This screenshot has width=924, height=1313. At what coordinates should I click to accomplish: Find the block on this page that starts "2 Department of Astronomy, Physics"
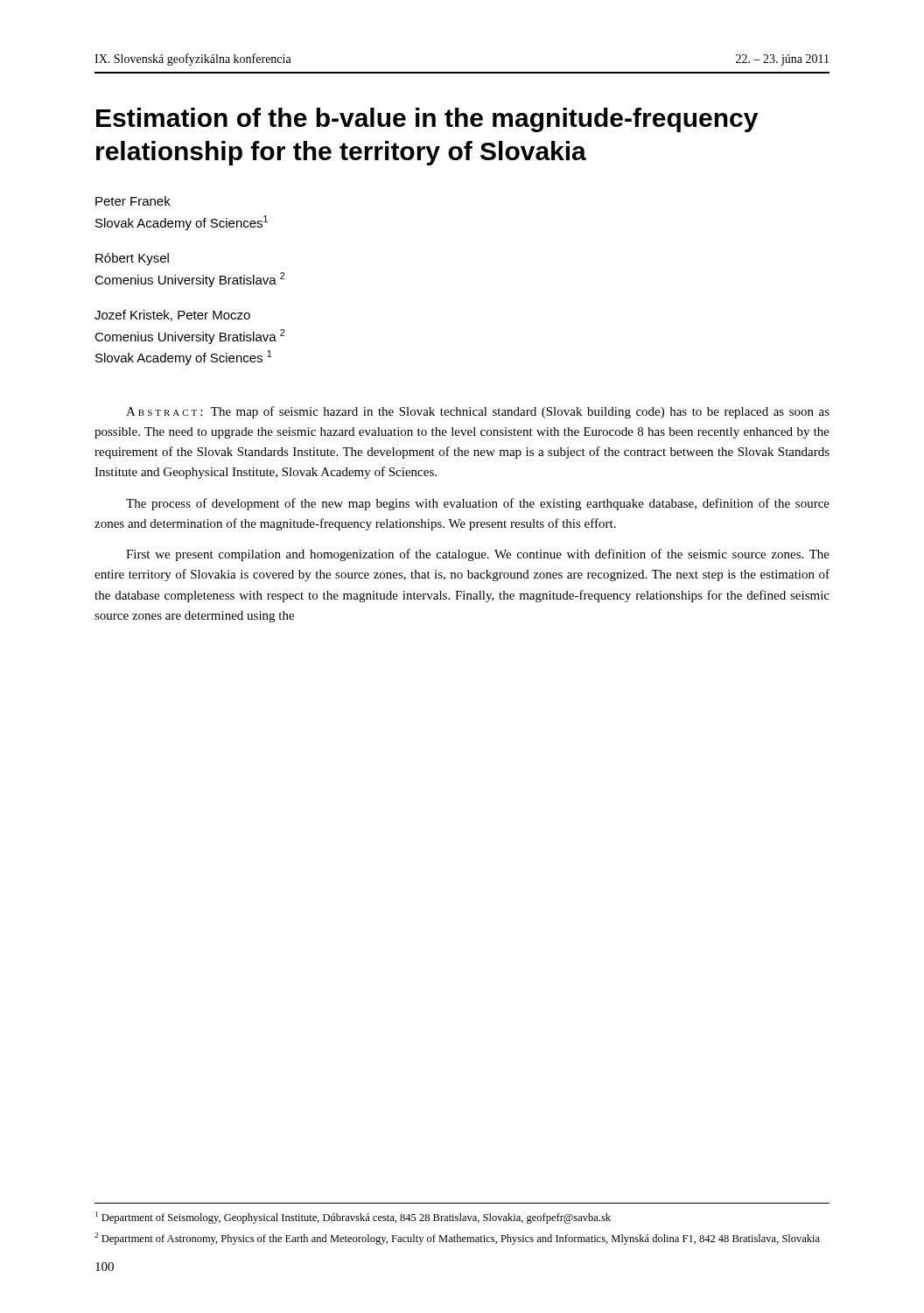coord(462,1238)
